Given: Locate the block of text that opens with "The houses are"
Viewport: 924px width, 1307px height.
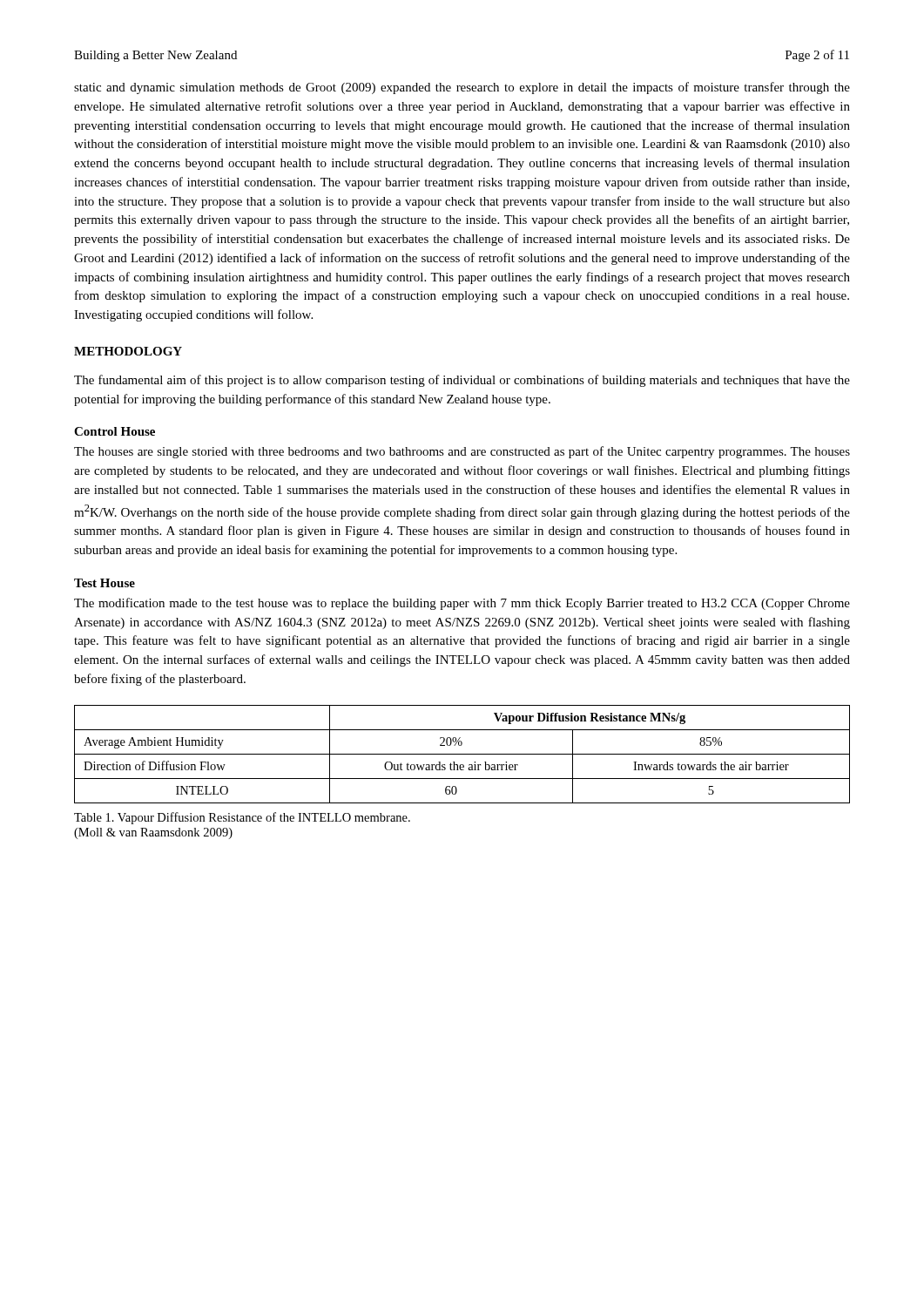Looking at the screenshot, I should 462,501.
